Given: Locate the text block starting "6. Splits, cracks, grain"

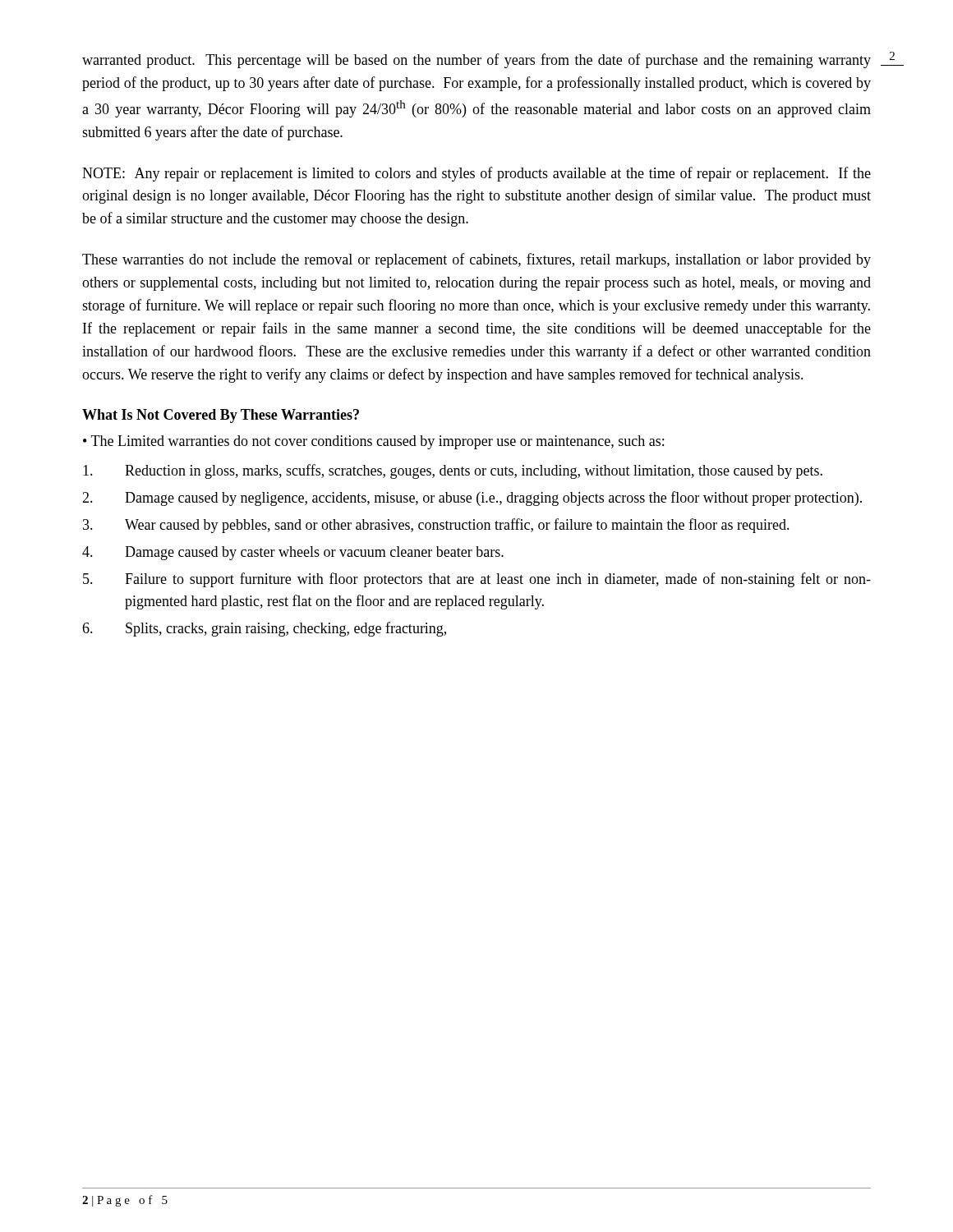Looking at the screenshot, I should pyautogui.click(x=264, y=629).
